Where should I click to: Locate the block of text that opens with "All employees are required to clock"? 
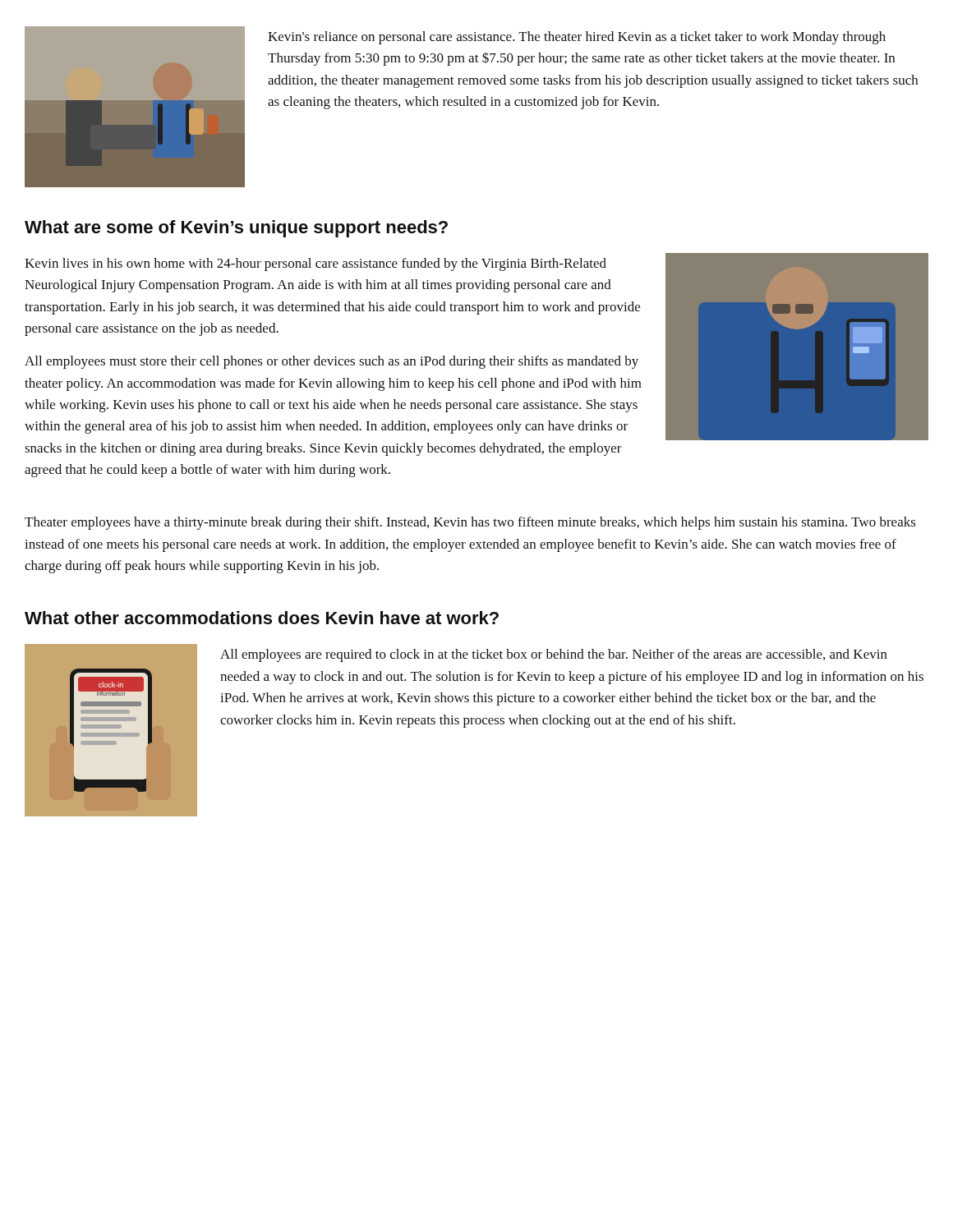[x=572, y=687]
